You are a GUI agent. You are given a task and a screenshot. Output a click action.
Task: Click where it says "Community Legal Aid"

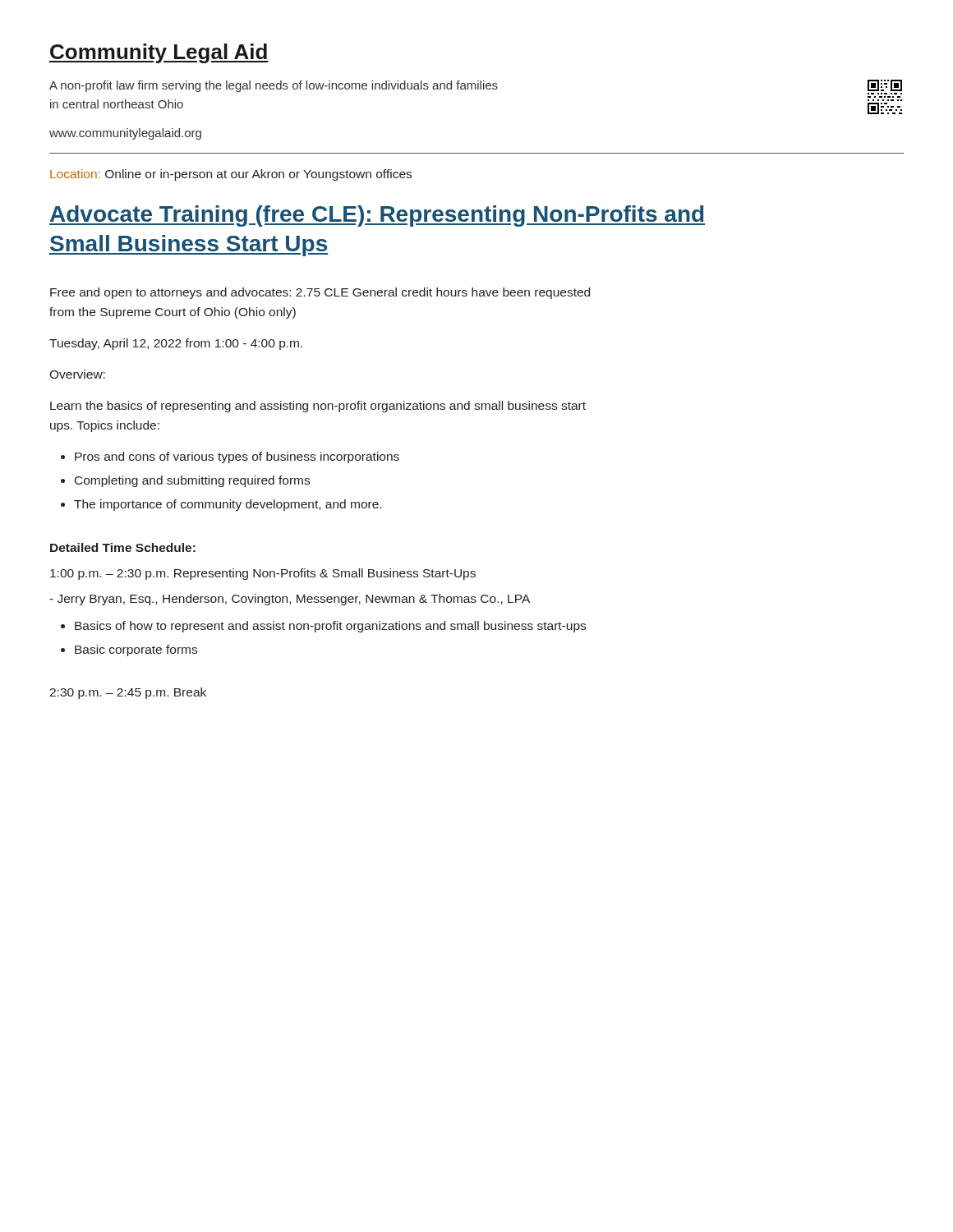tap(159, 52)
